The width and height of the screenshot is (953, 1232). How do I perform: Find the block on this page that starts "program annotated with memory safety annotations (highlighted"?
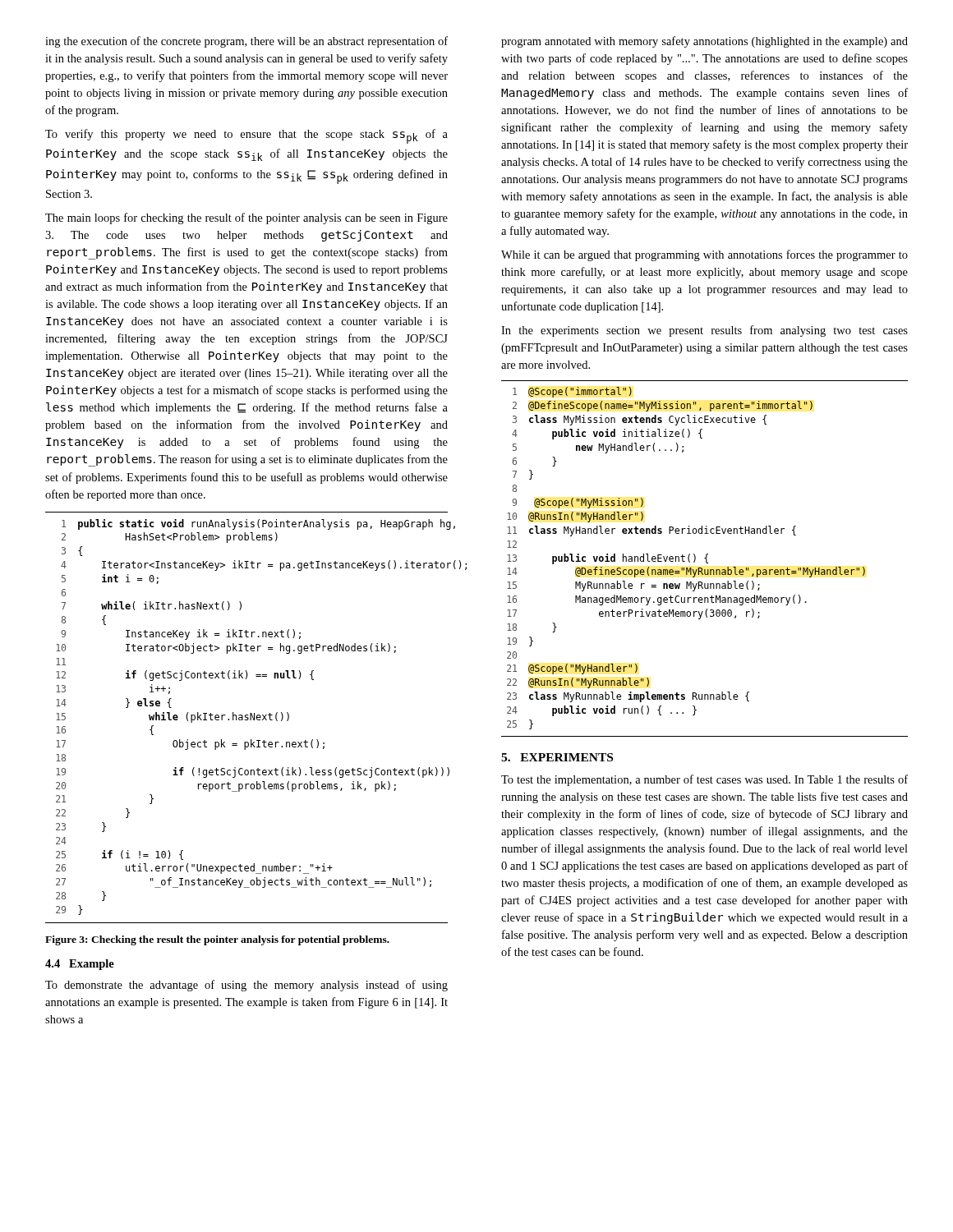[x=705, y=203]
